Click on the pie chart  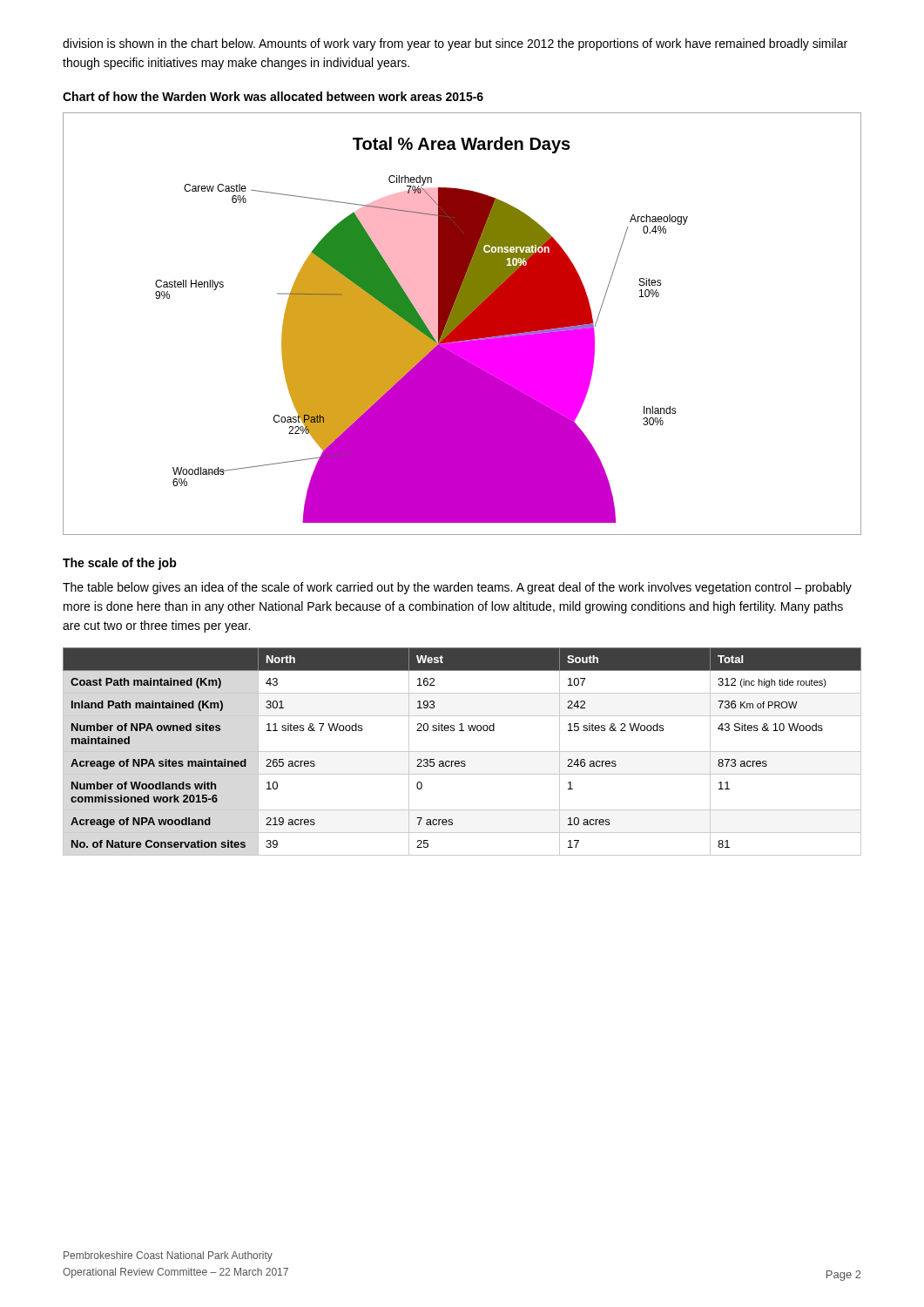coord(462,324)
